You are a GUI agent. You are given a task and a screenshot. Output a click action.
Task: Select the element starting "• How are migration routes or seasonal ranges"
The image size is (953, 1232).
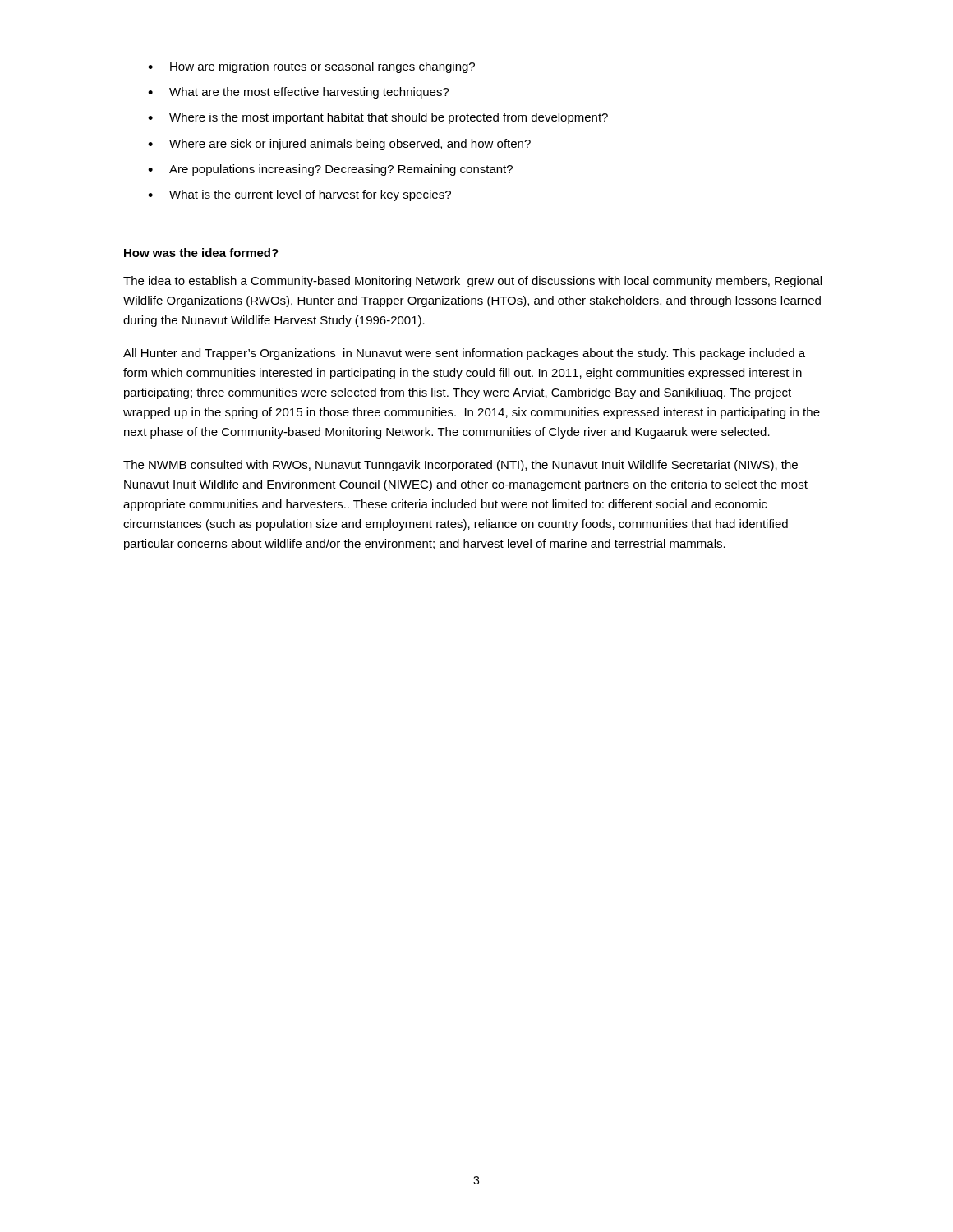(312, 68)
